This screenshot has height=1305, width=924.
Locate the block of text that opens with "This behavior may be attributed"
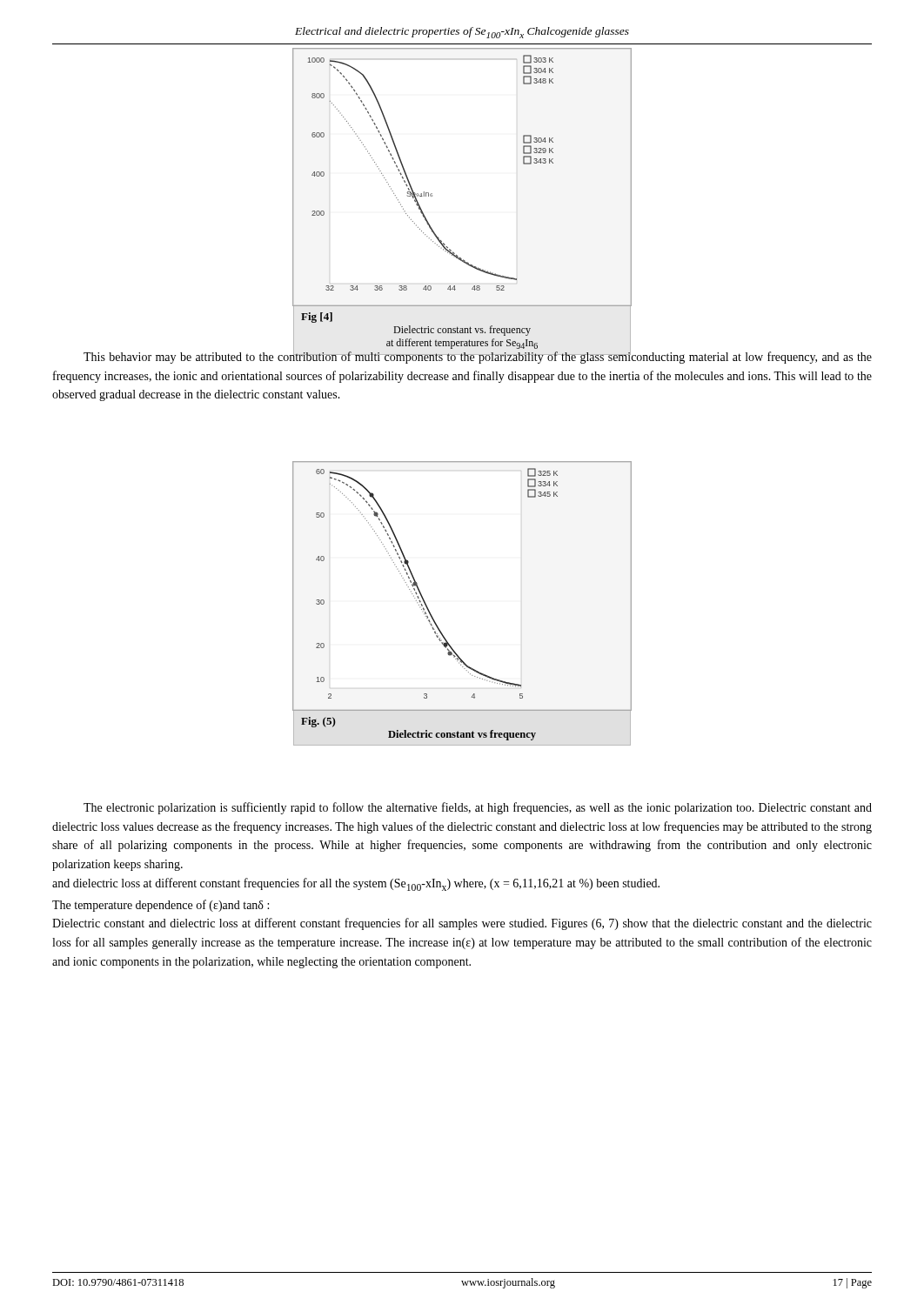click(x=462, y=376)
